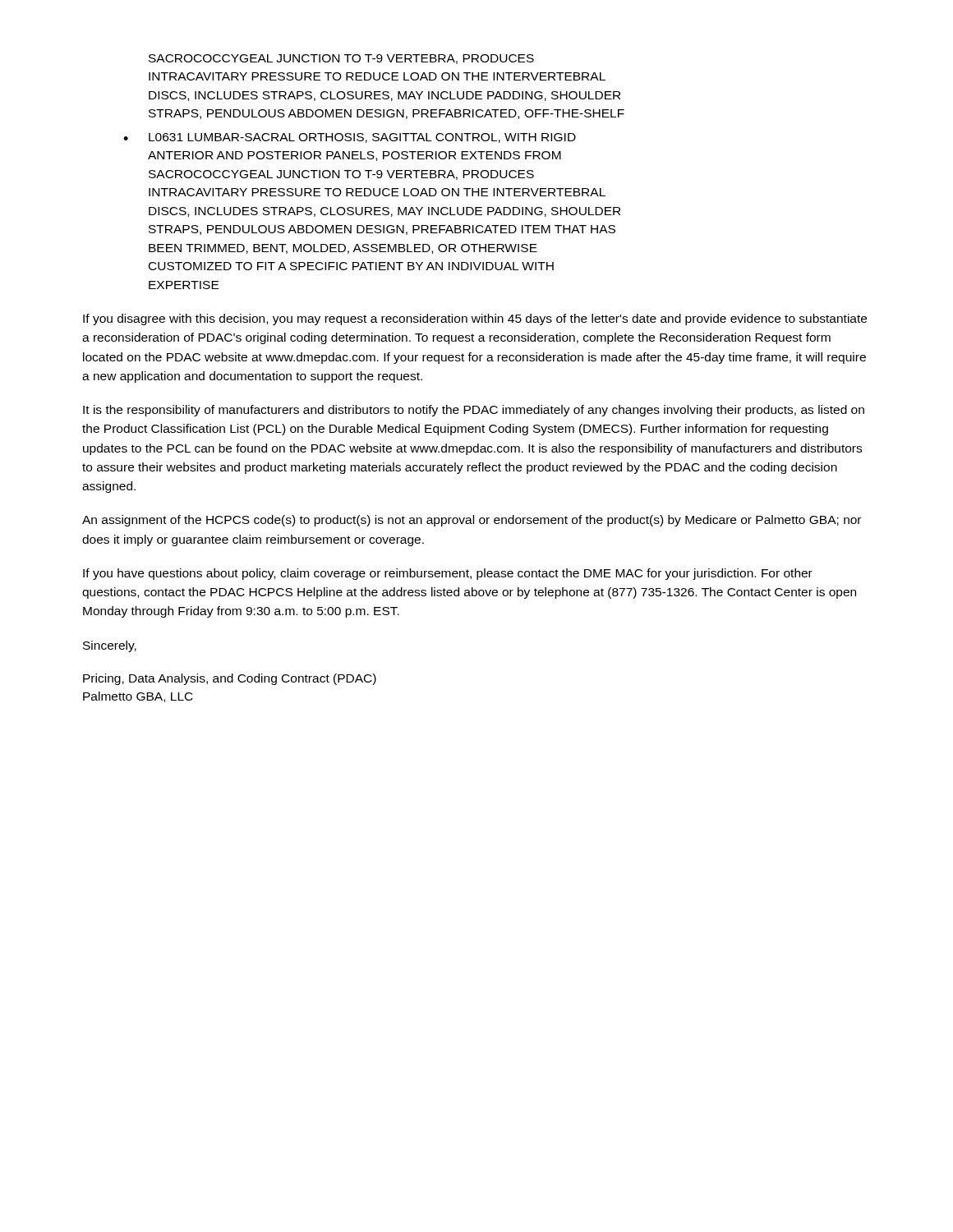
Task: Locate the text starting "It is the responsibility of manufacturers"
Action: point(474,448)
